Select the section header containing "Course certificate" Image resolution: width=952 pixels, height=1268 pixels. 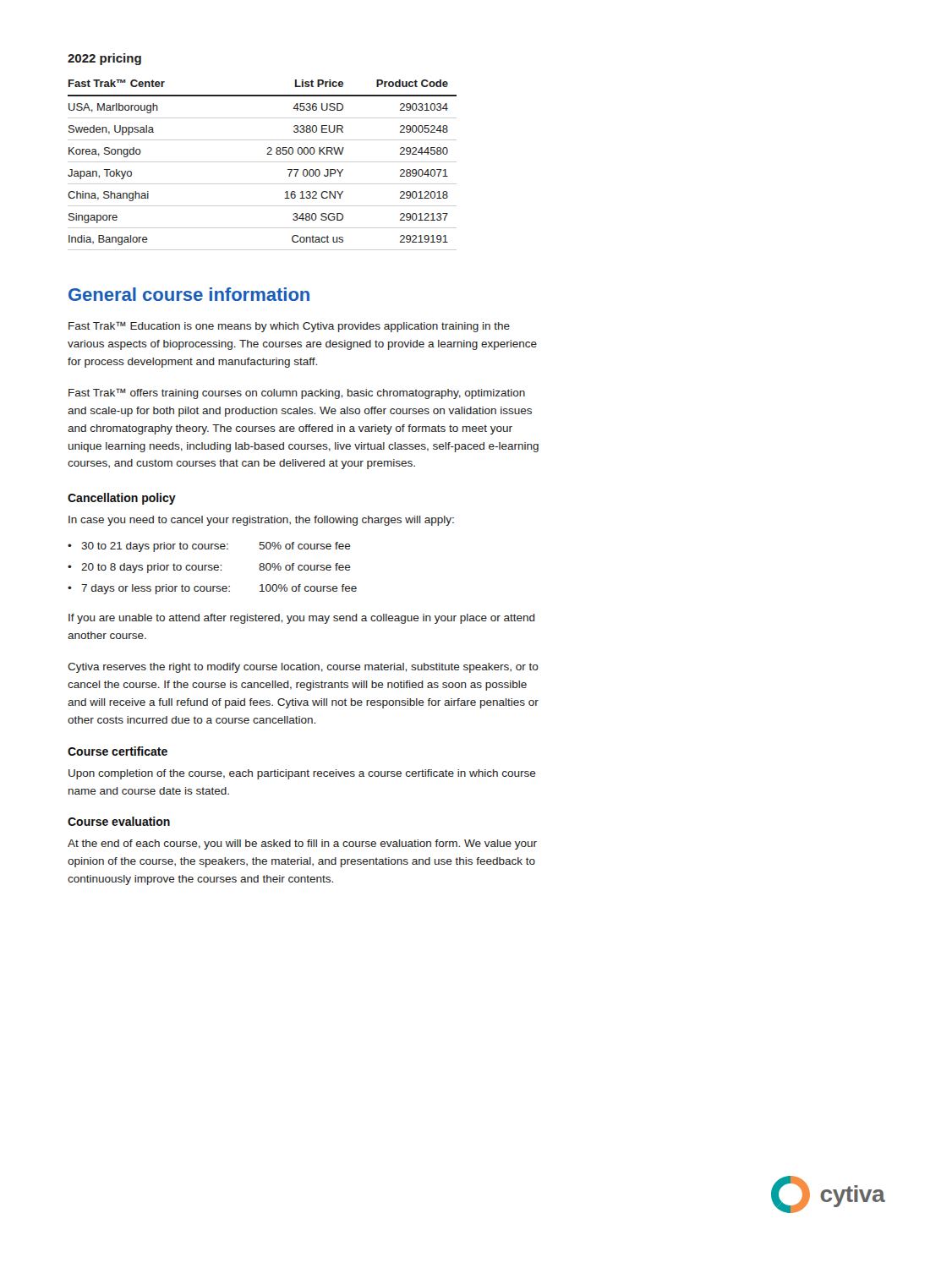click(x=118, y=751)
